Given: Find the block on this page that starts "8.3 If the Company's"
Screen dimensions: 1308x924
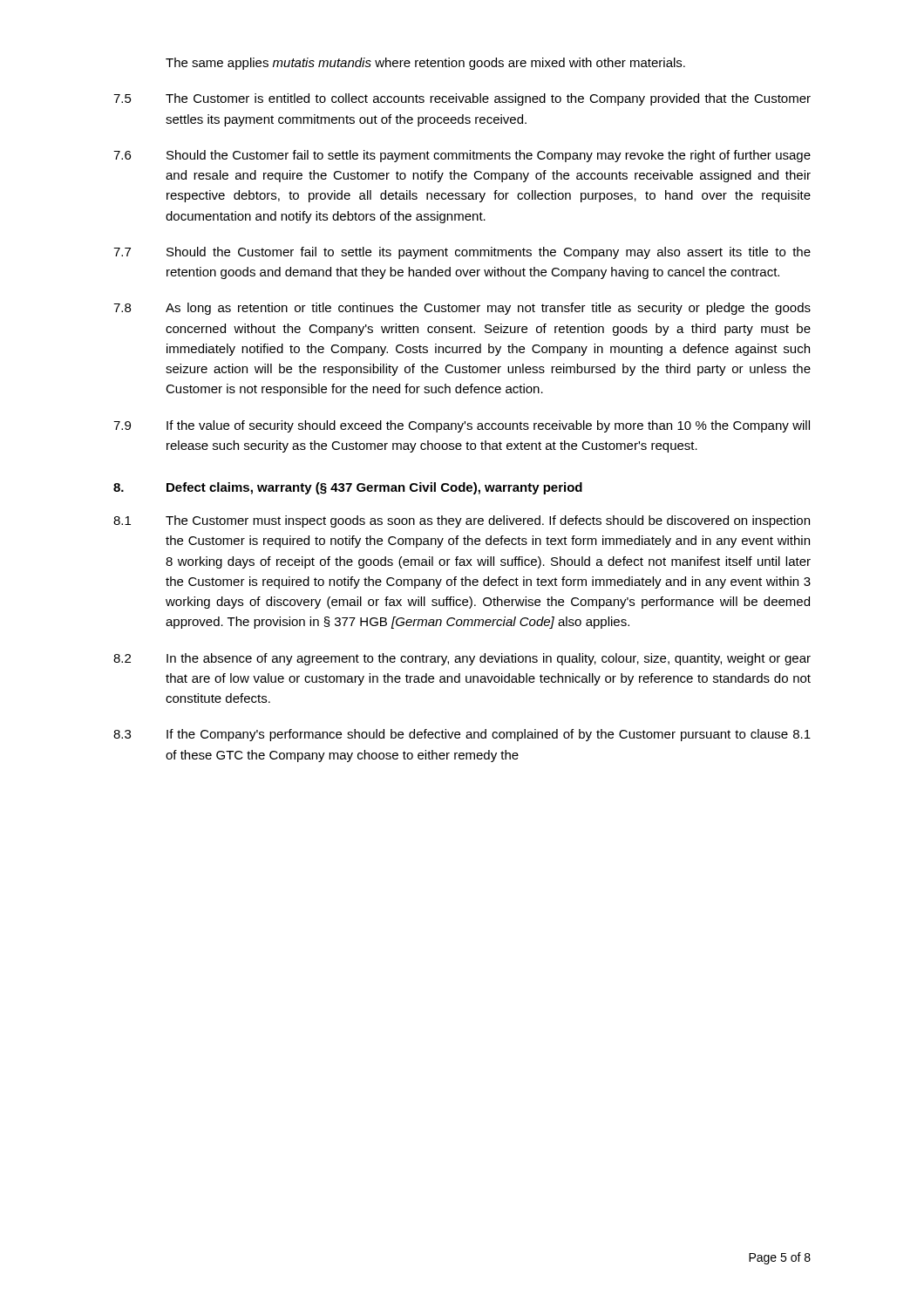Looking at the screenshot, I should pos(462,744).
